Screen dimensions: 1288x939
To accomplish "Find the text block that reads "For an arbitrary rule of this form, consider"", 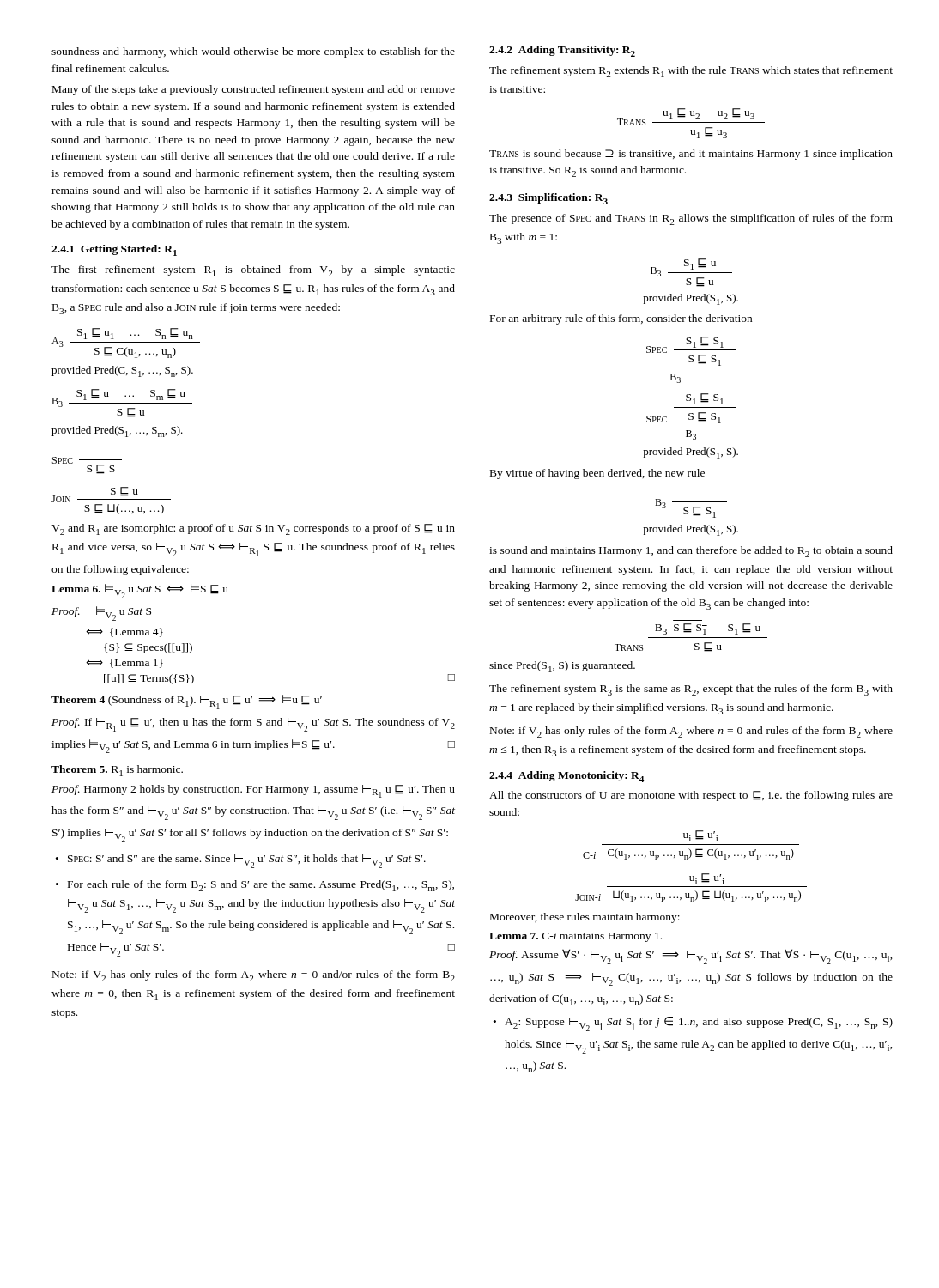I will pos(691,319).
